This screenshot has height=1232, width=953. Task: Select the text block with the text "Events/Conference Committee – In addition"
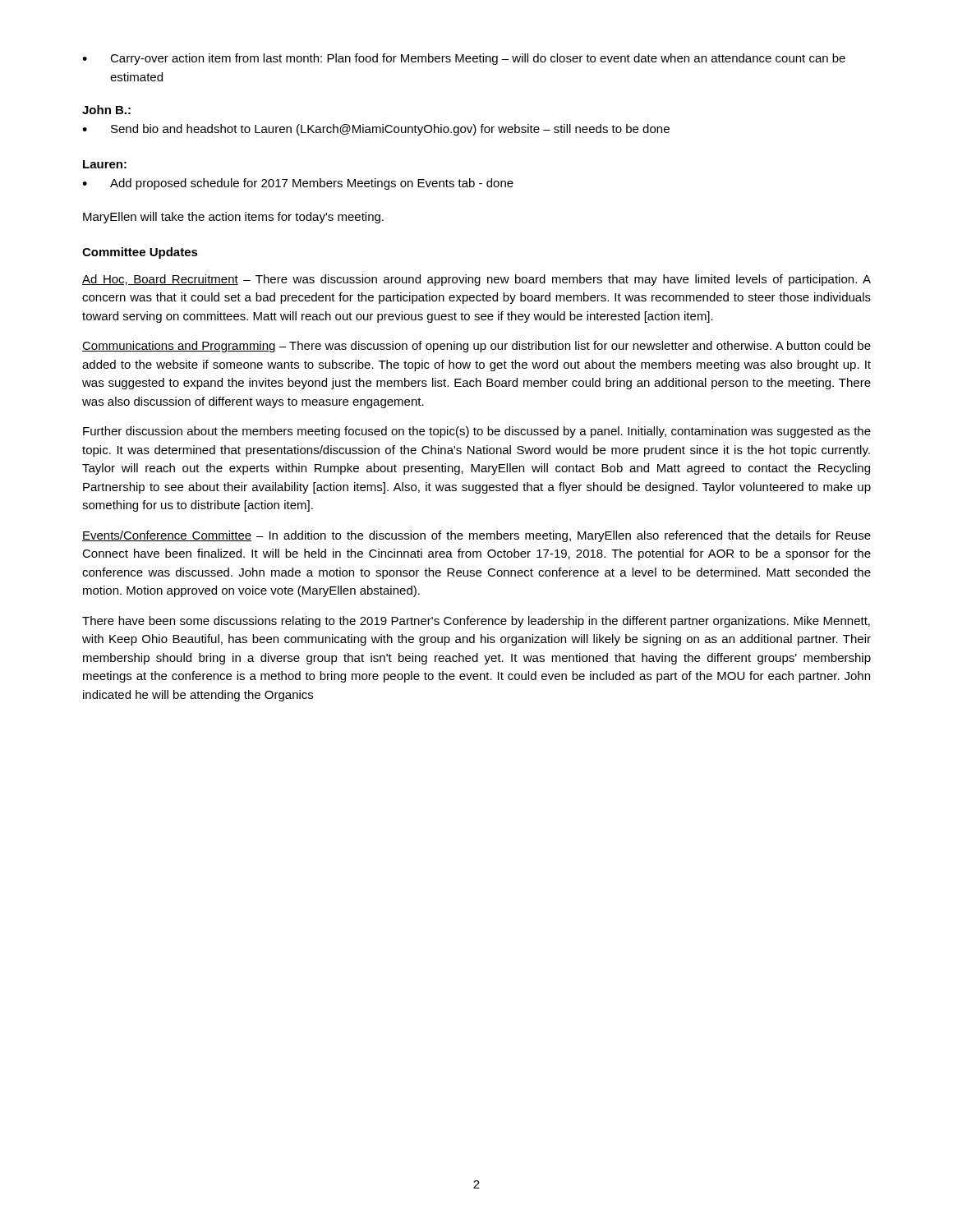tap(476, 563)
